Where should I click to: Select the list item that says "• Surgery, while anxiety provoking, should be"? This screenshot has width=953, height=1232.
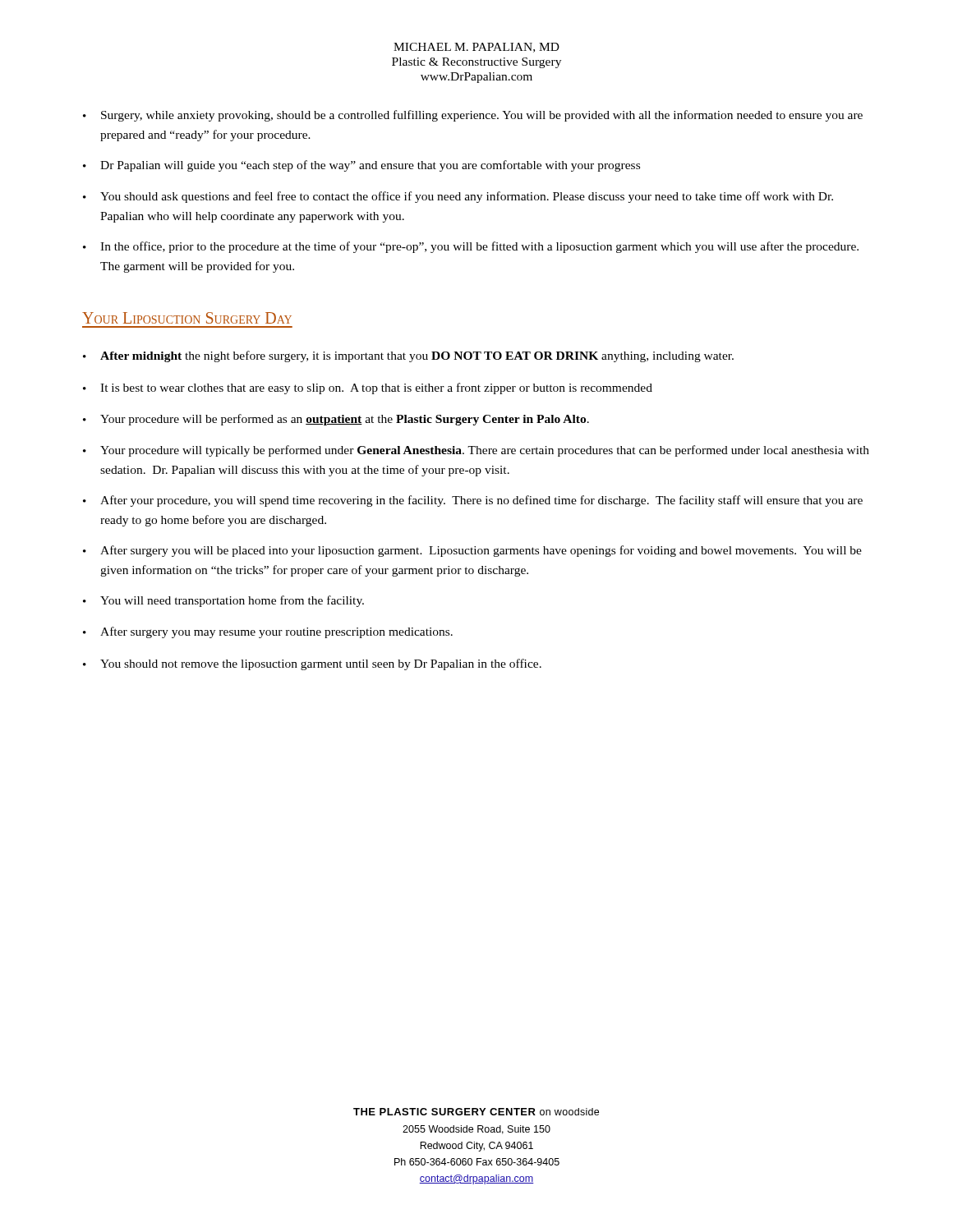[476, 125]
